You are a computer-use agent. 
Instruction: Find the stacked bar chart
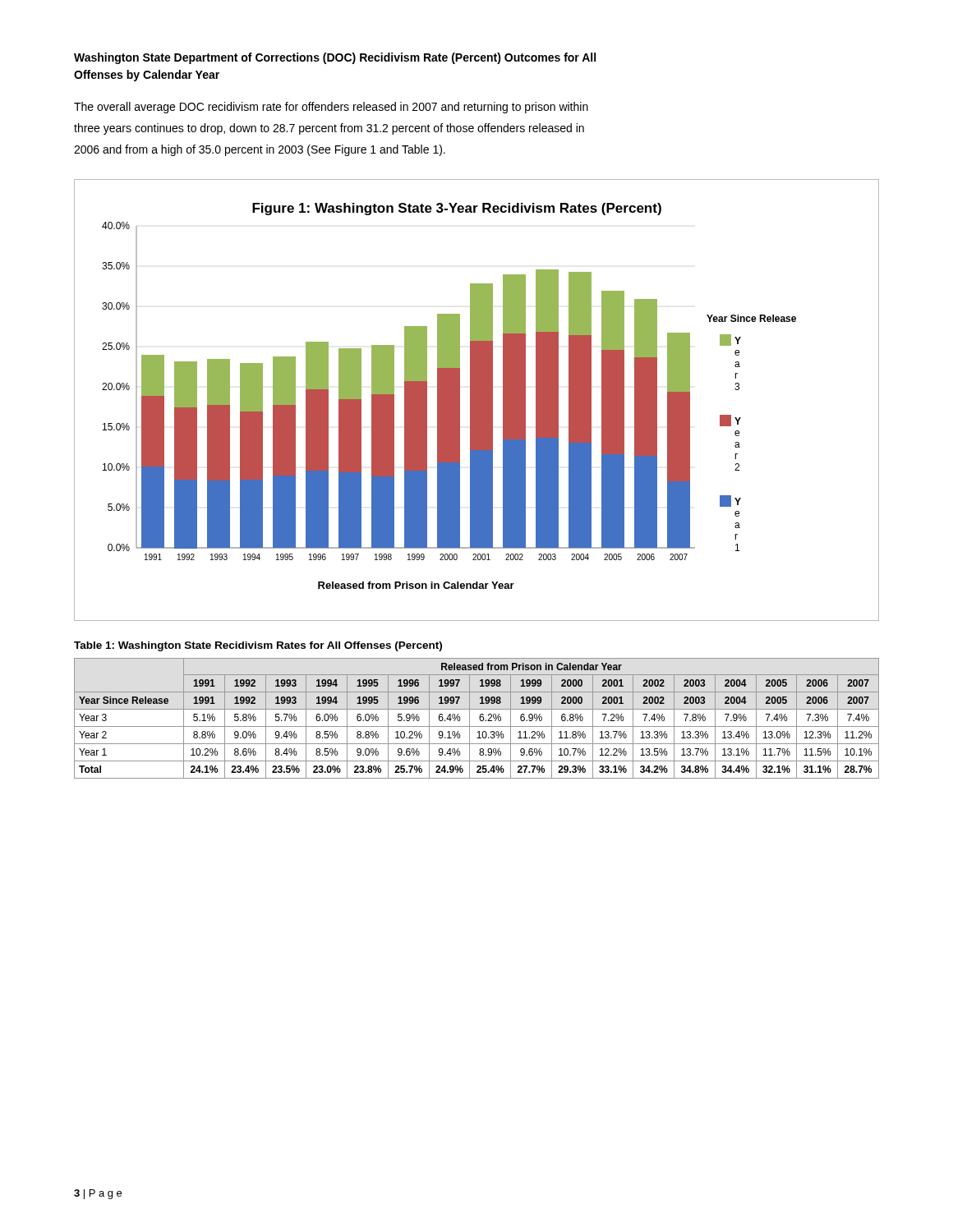476,400
